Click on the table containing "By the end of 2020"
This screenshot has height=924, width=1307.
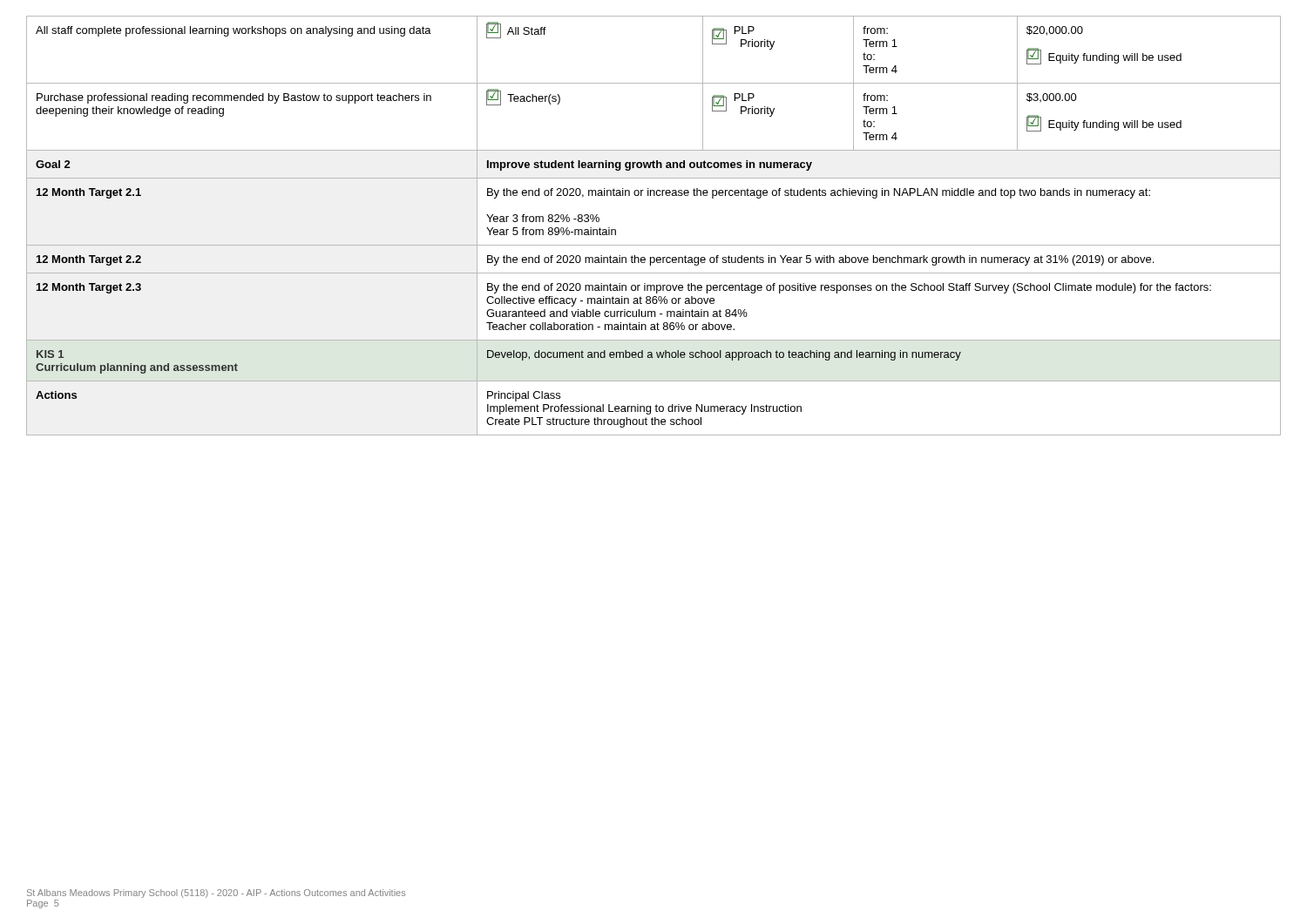click(x=654, y=226)
